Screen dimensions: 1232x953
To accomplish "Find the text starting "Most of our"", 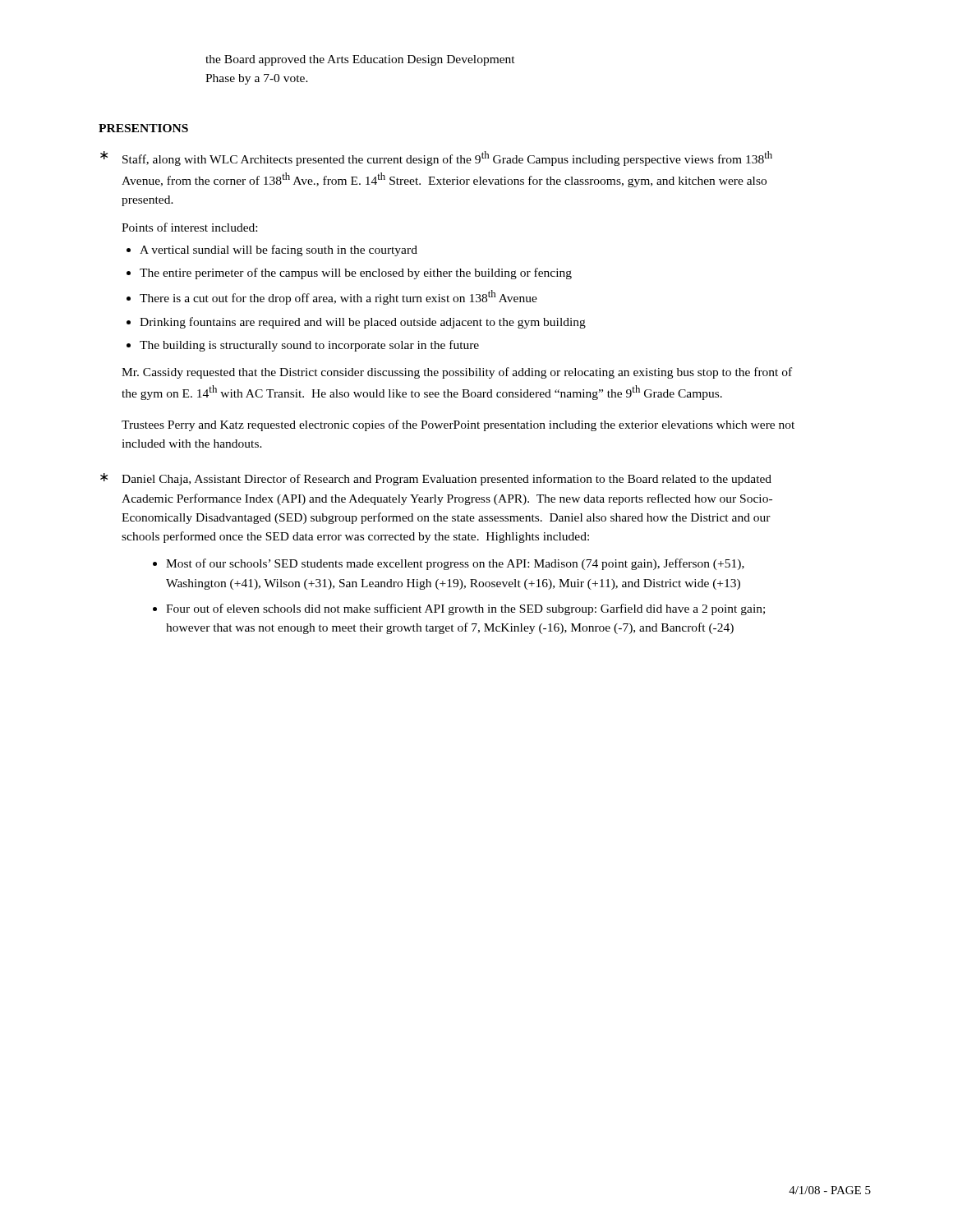I will [455, 573].
